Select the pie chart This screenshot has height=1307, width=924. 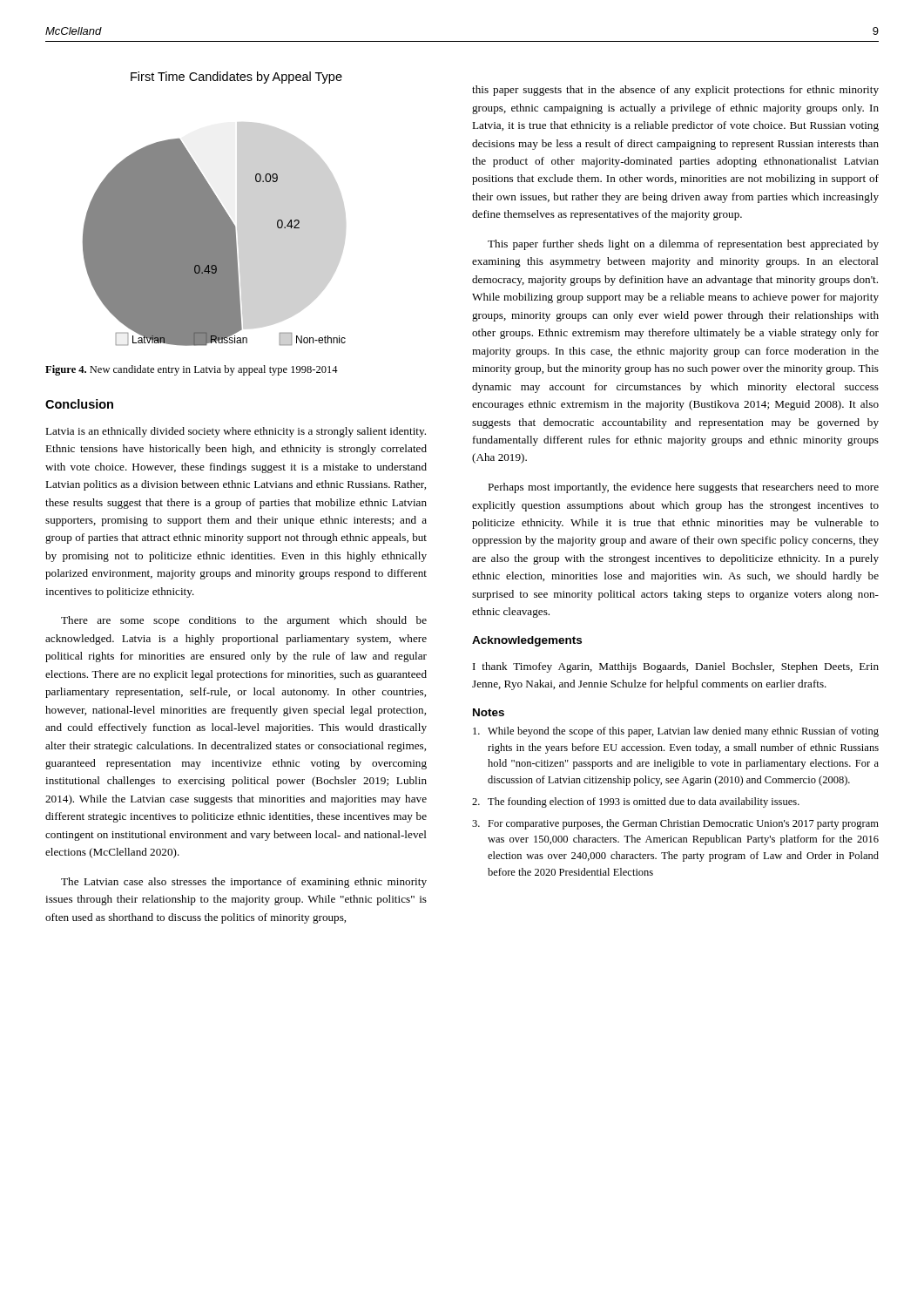click(236, 213)
